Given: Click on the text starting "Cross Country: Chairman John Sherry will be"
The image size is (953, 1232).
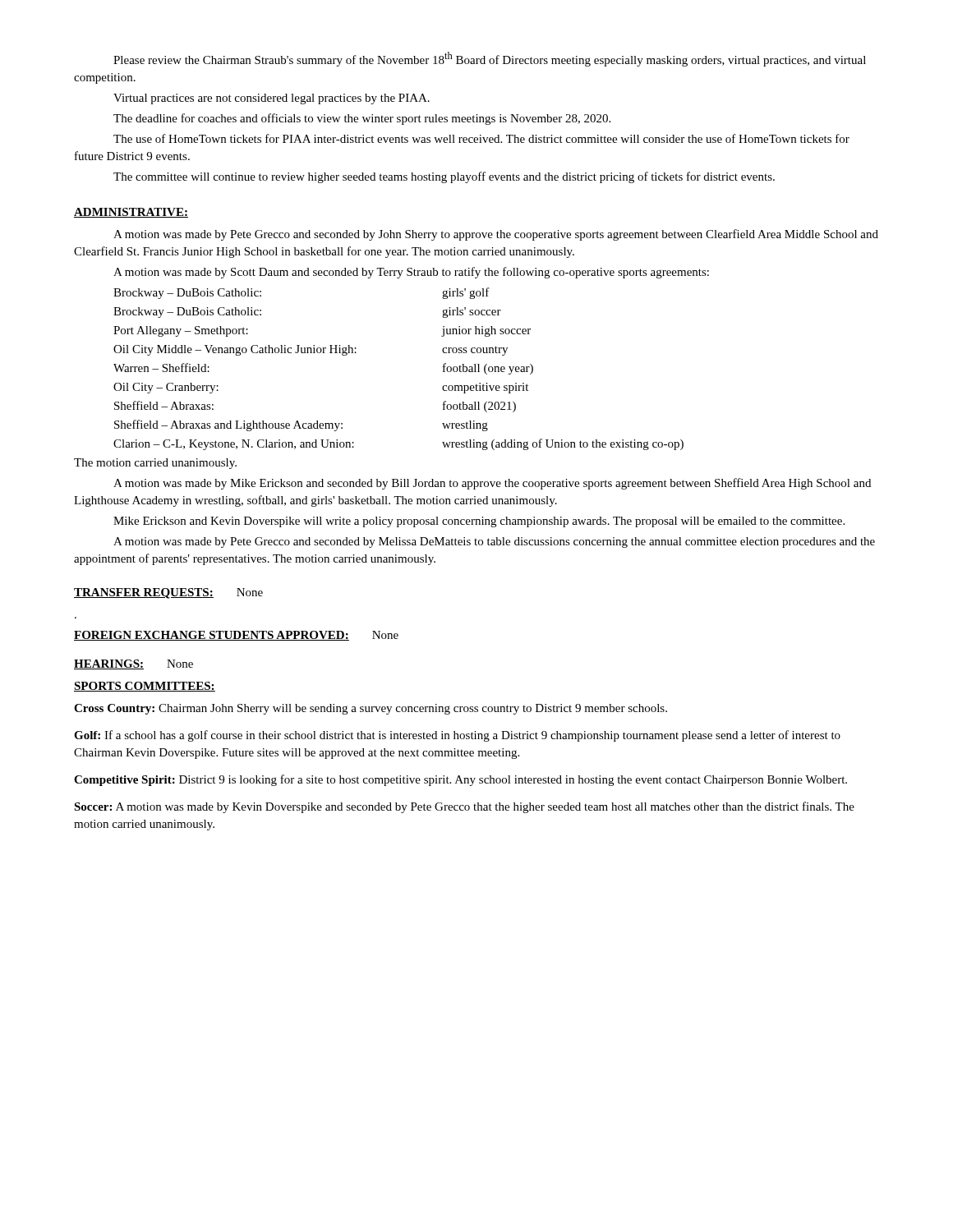Looking at the screenshot, I should click(476, 708).
